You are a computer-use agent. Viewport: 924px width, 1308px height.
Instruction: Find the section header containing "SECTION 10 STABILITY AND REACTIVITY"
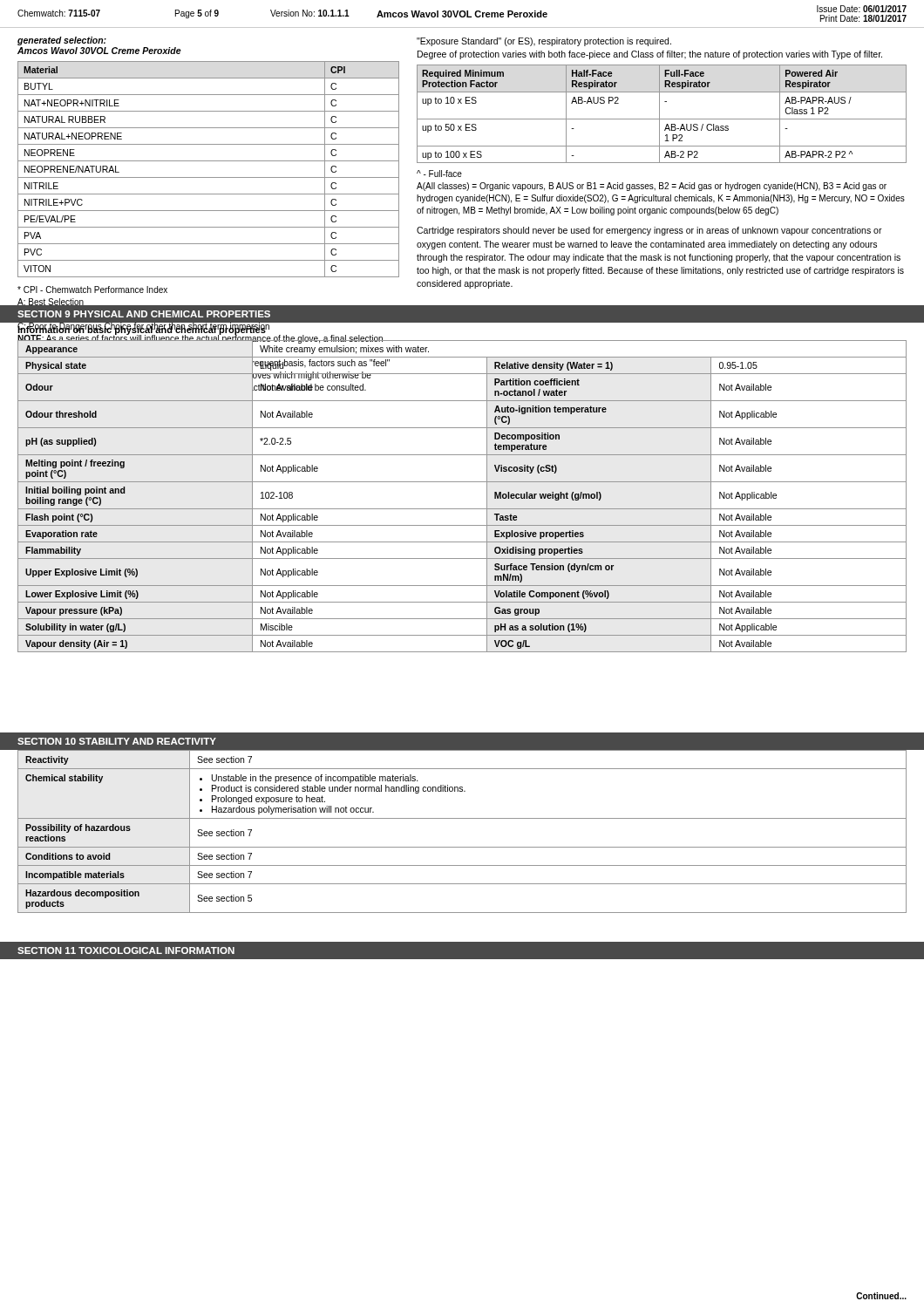tap(117, 741)
